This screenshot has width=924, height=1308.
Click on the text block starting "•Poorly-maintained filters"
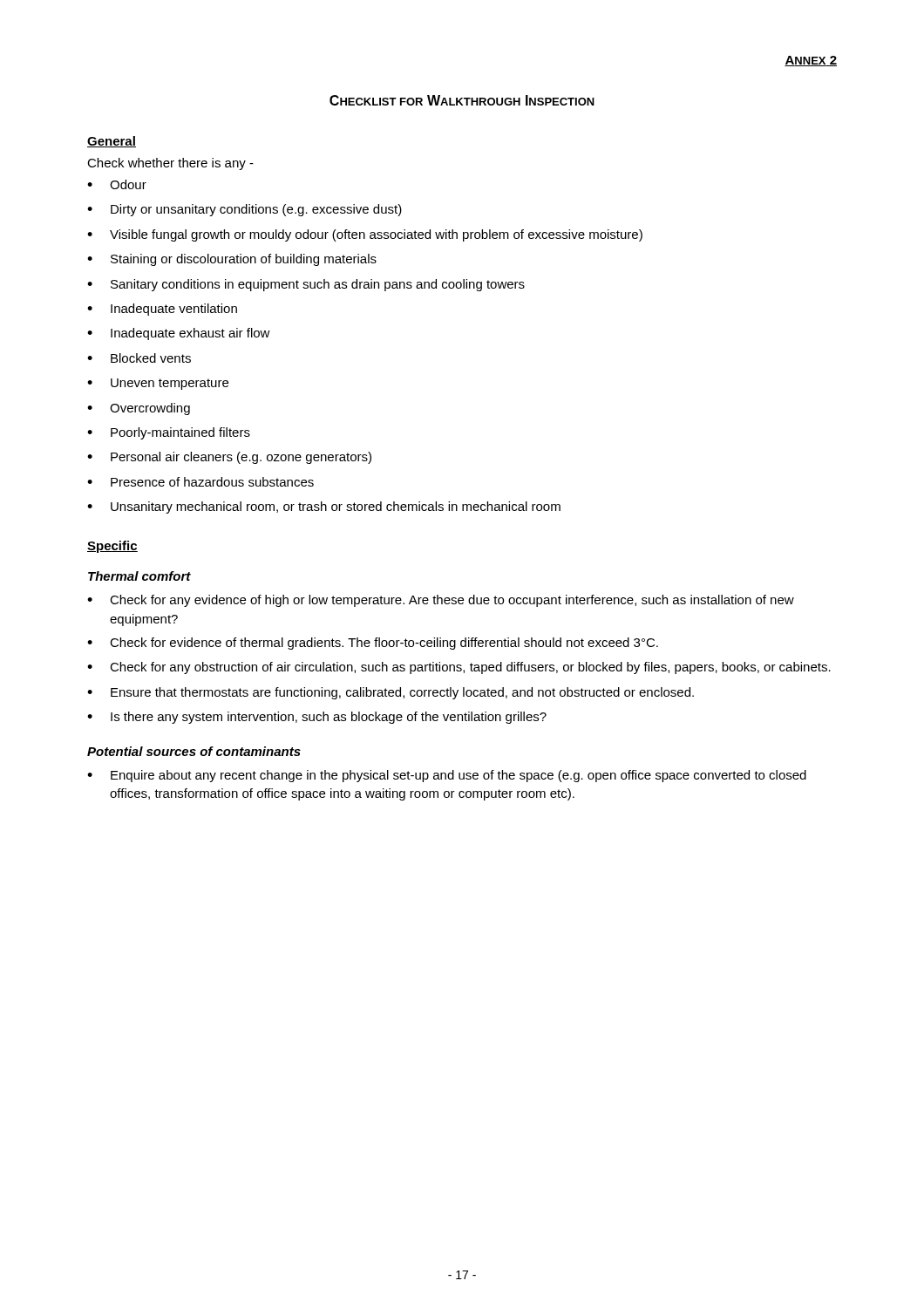[169, 433]
